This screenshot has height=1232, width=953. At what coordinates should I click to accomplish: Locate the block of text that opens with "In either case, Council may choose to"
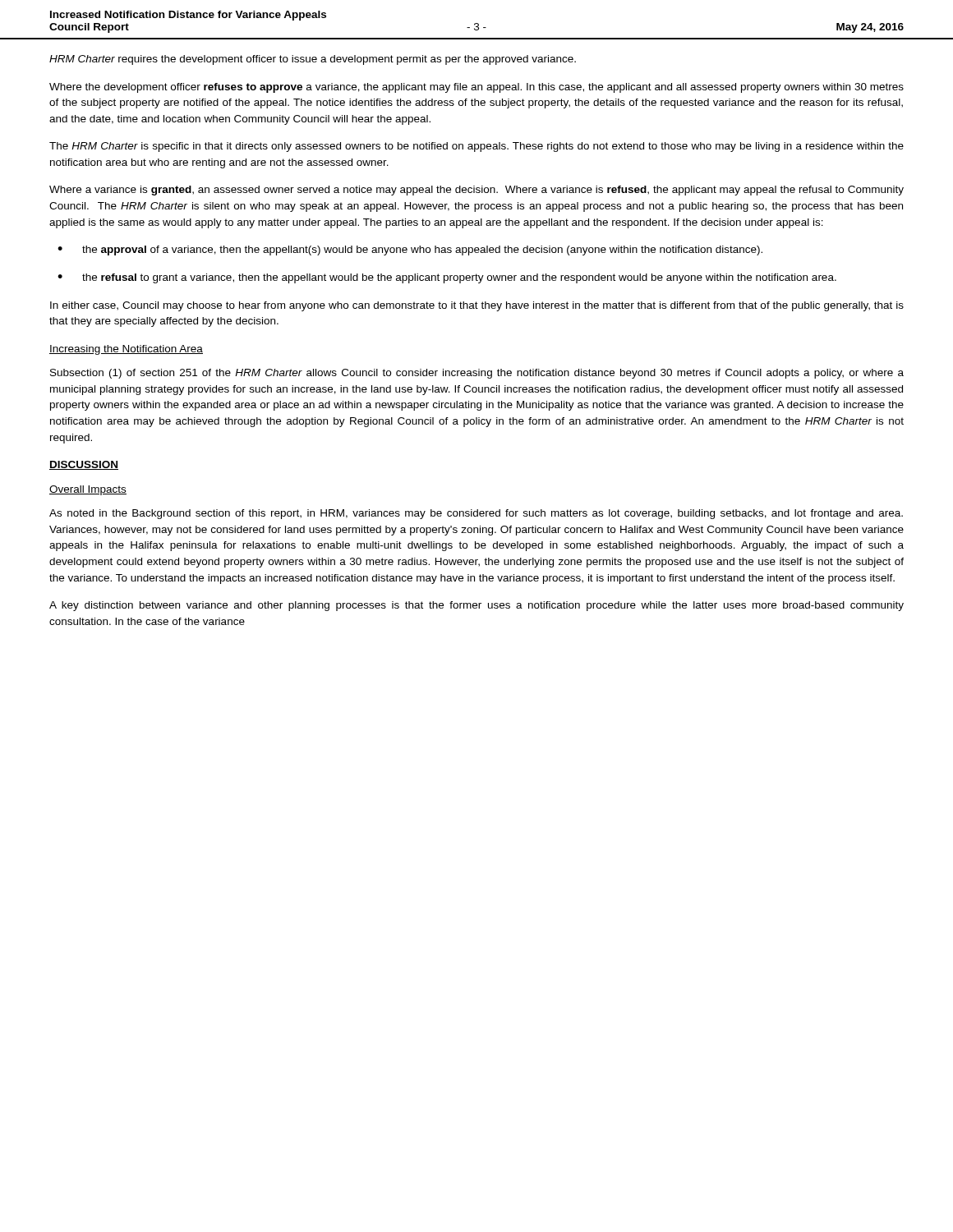click(x=476, y=313)
